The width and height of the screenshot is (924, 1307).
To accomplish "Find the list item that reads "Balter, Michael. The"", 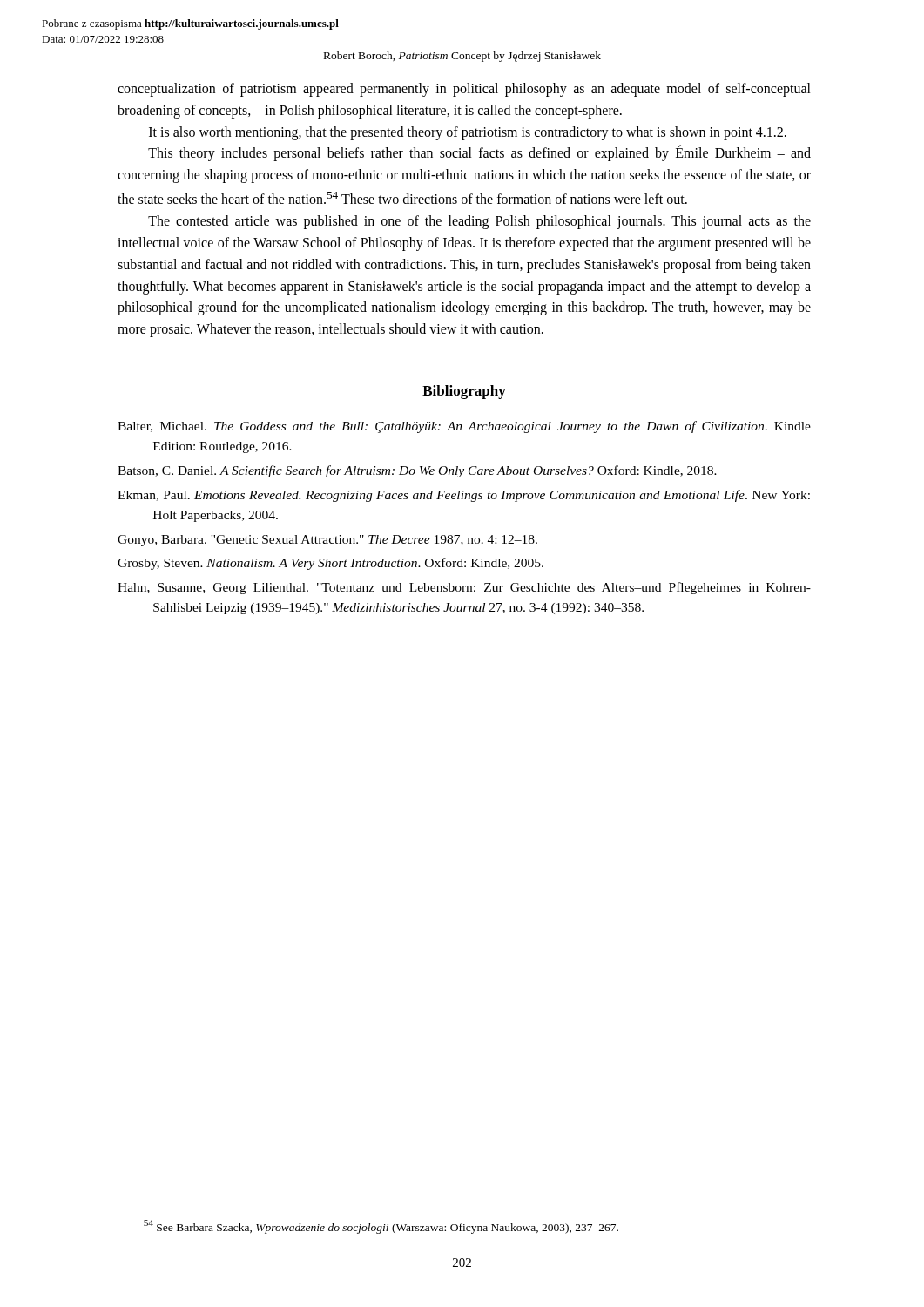I will 464,436.
